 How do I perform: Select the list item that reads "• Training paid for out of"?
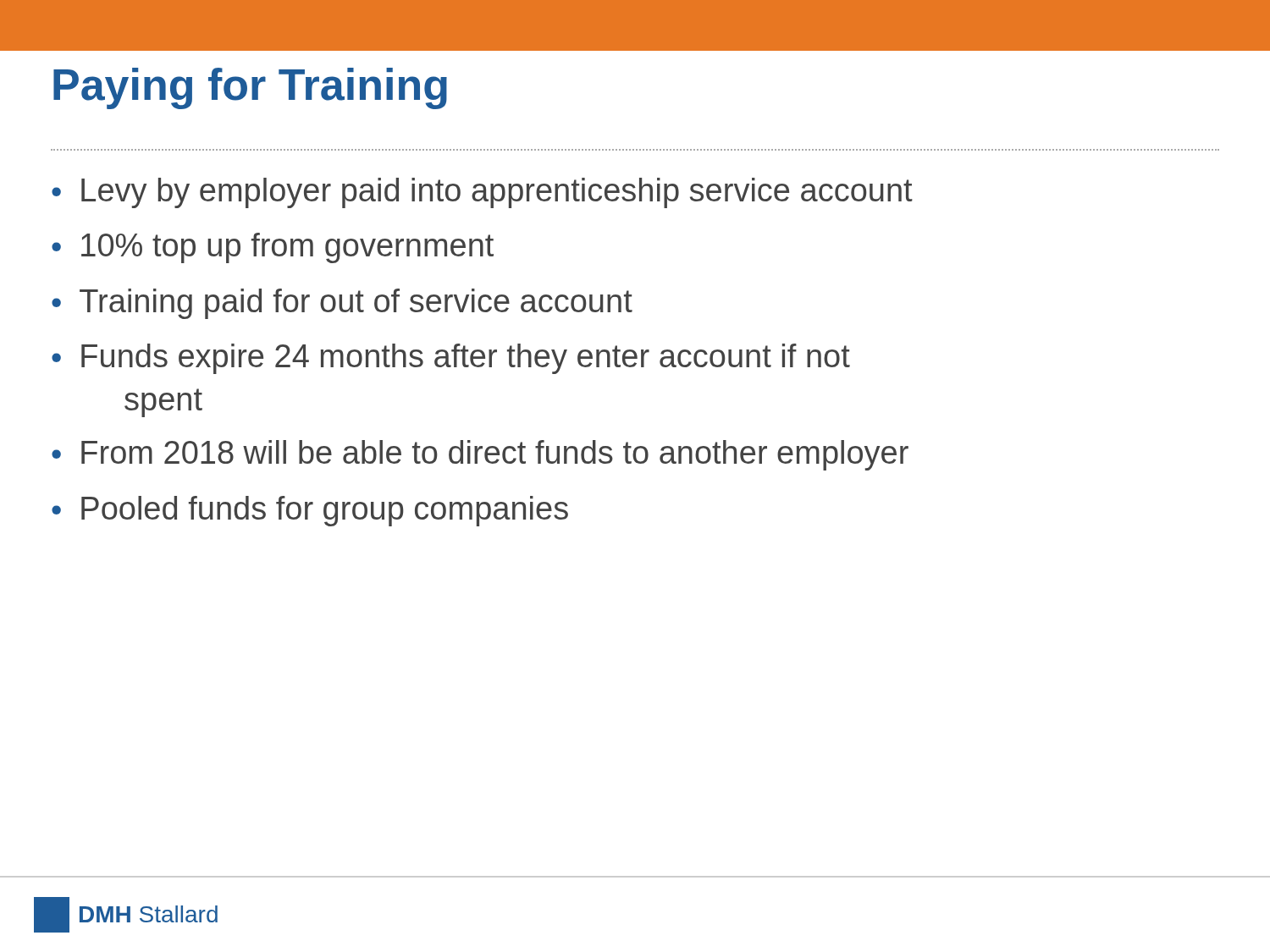pyautogui.click(x=342, y=302)
